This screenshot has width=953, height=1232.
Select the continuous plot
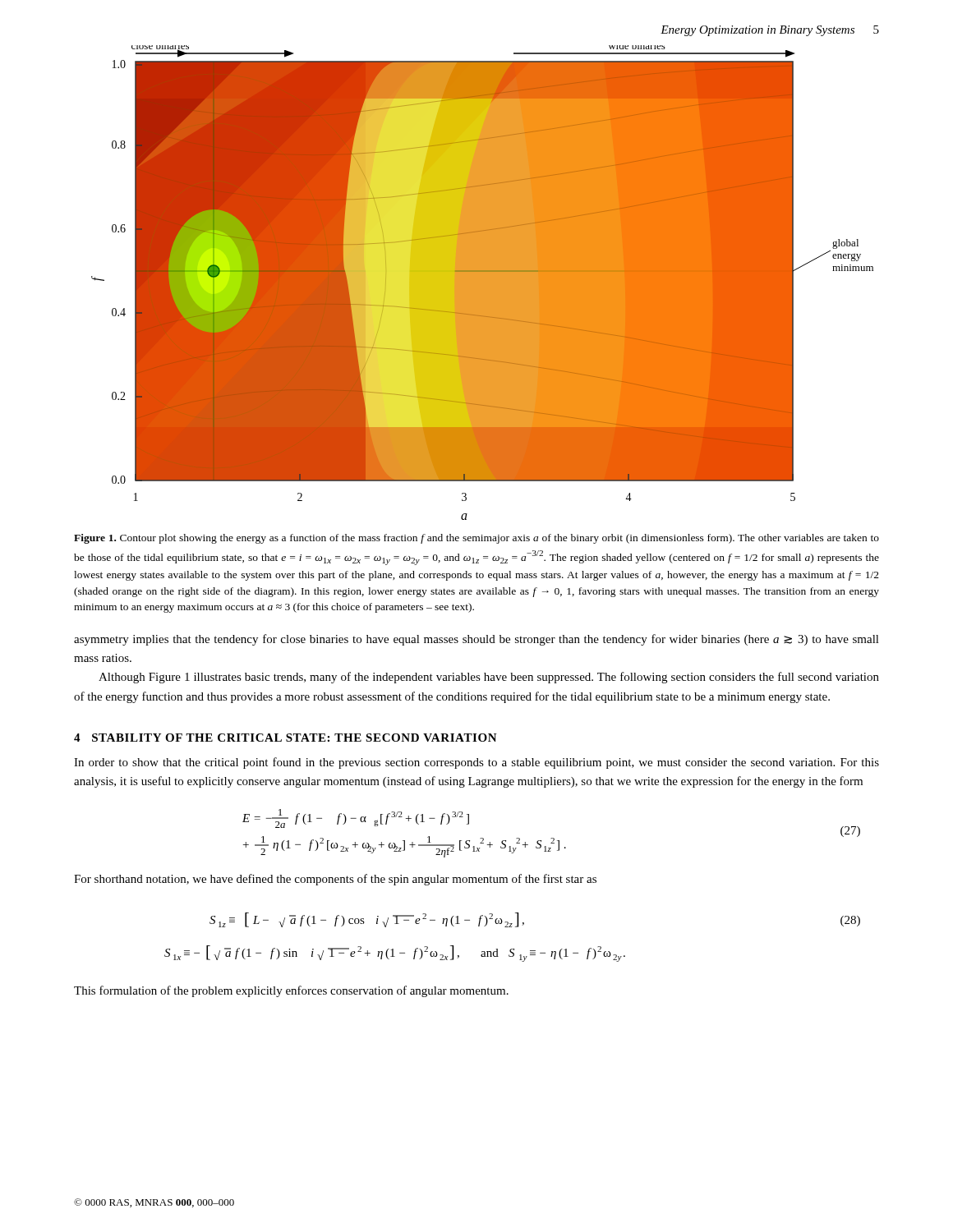coord(476,285)
